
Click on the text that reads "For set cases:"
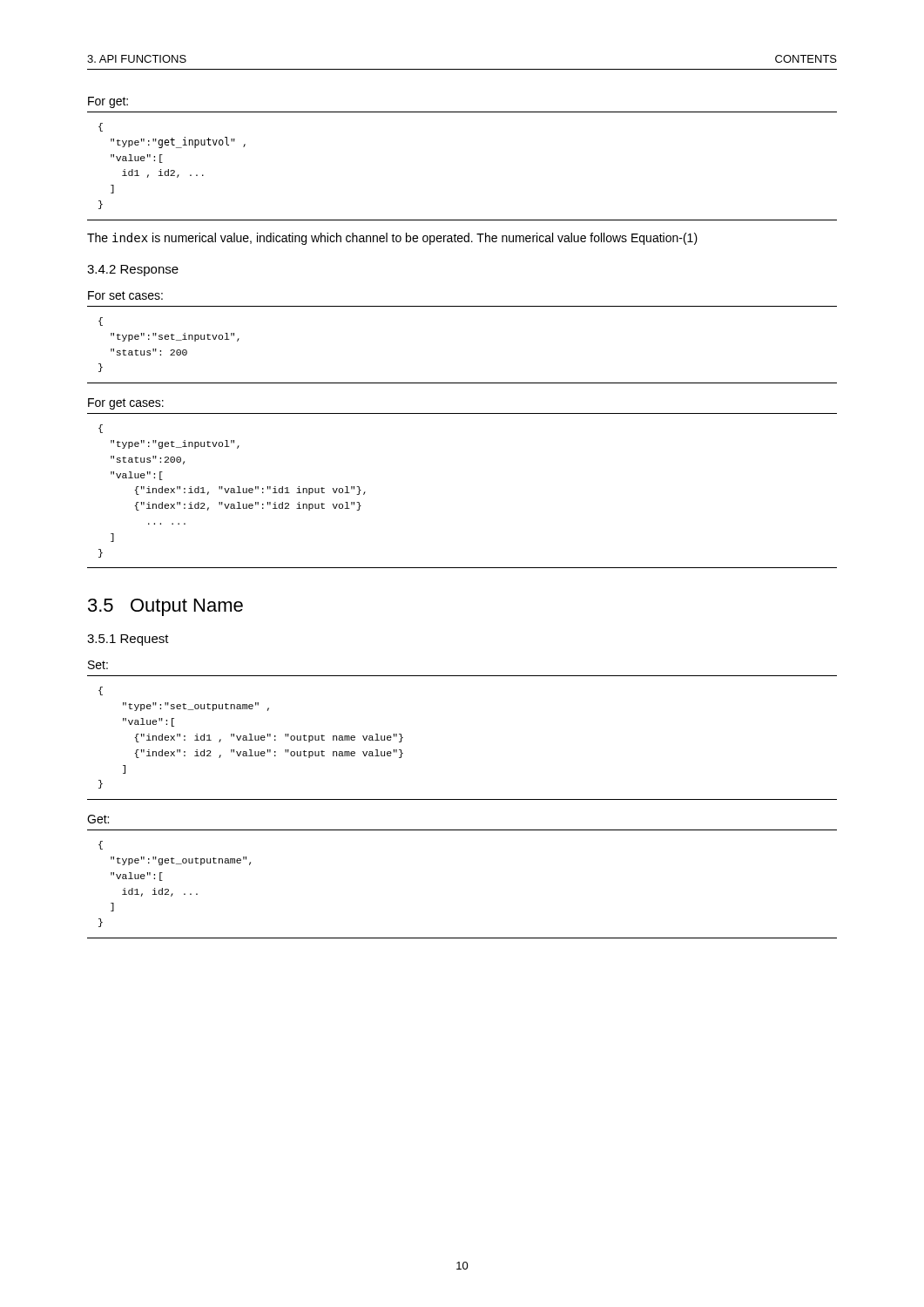pos(125,295)
